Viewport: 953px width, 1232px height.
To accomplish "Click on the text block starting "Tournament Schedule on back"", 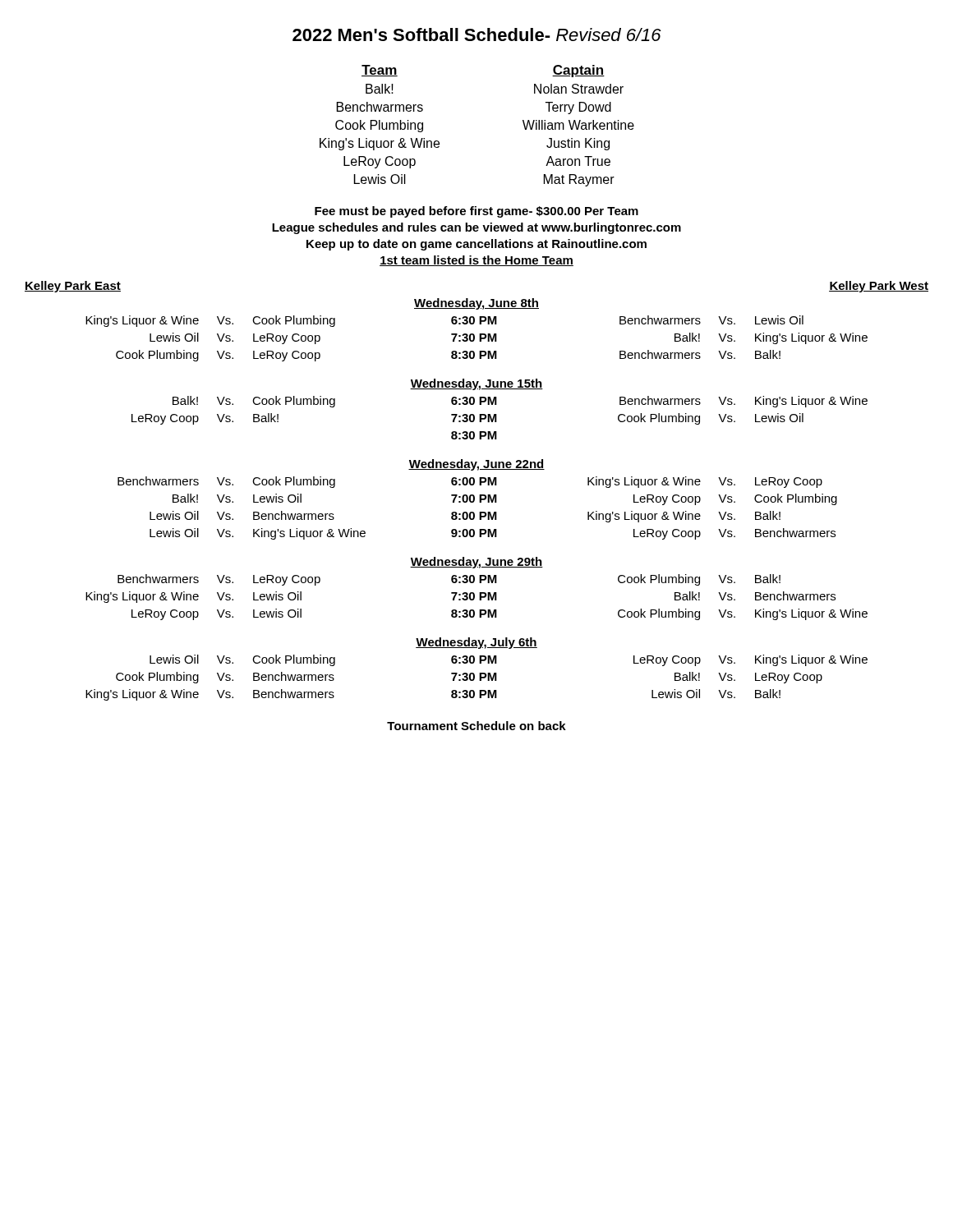I will (476, 726).
